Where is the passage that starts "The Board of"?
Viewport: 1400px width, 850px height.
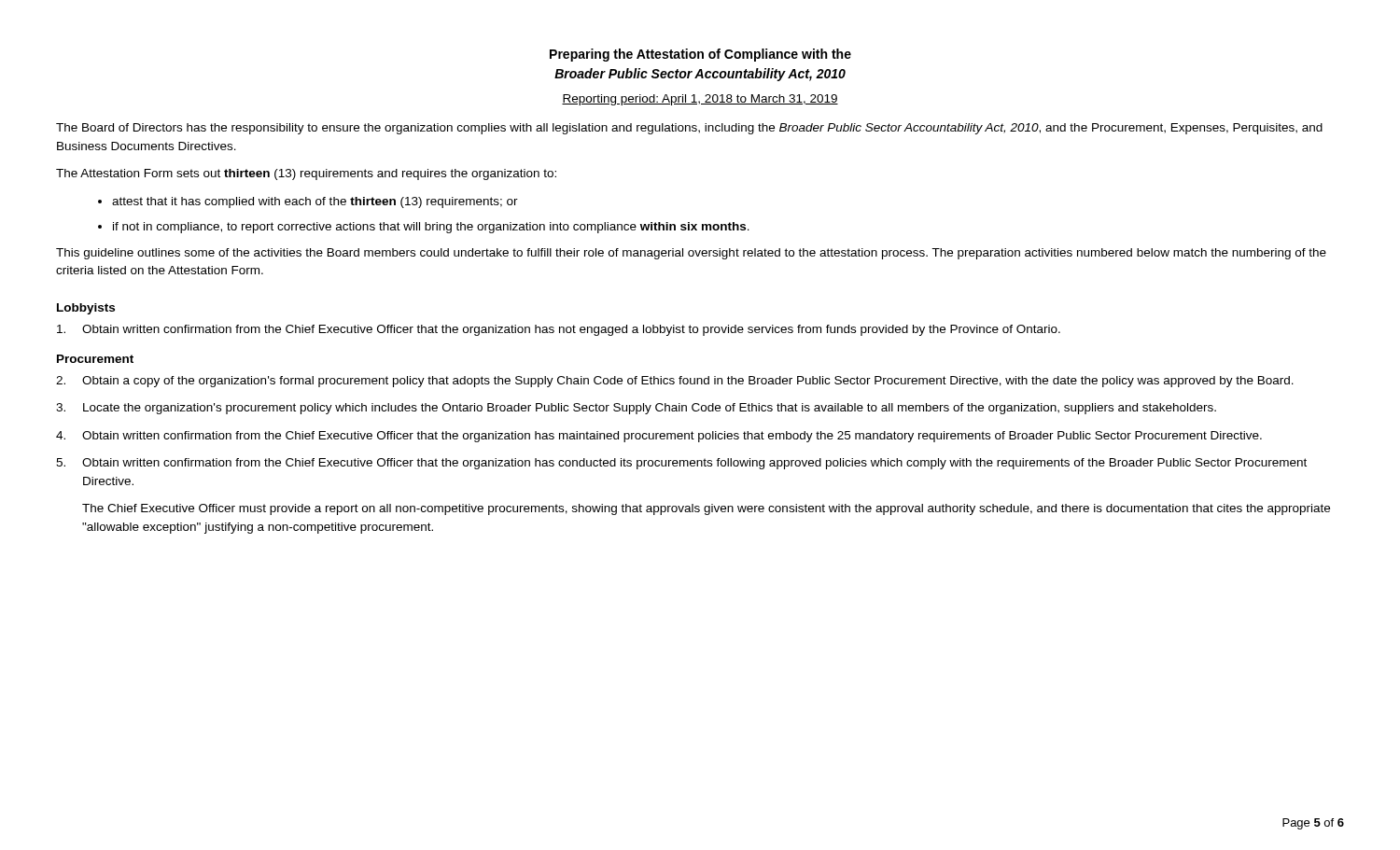click(689, 136)
